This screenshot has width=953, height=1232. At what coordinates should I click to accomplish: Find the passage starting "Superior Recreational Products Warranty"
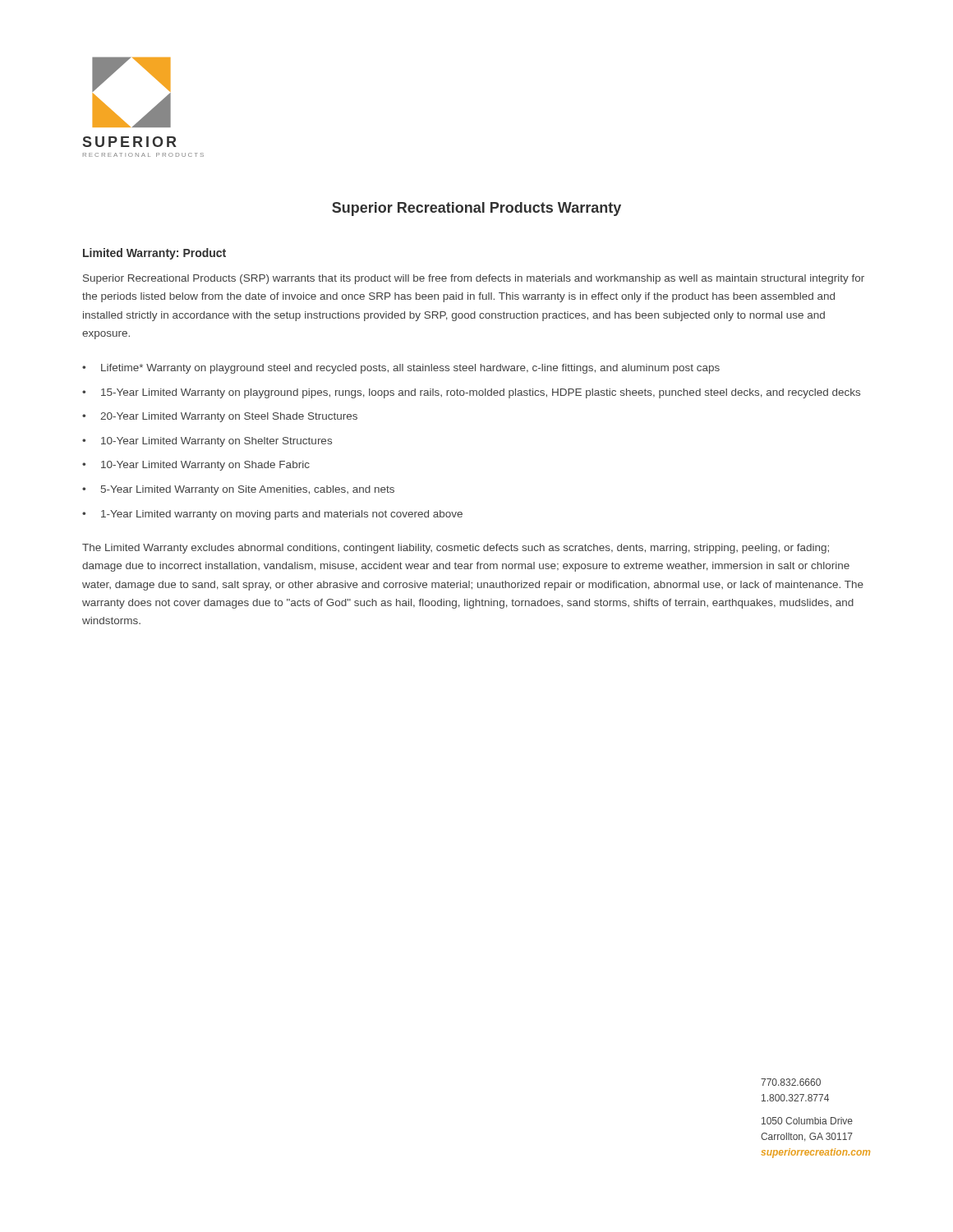476,208
